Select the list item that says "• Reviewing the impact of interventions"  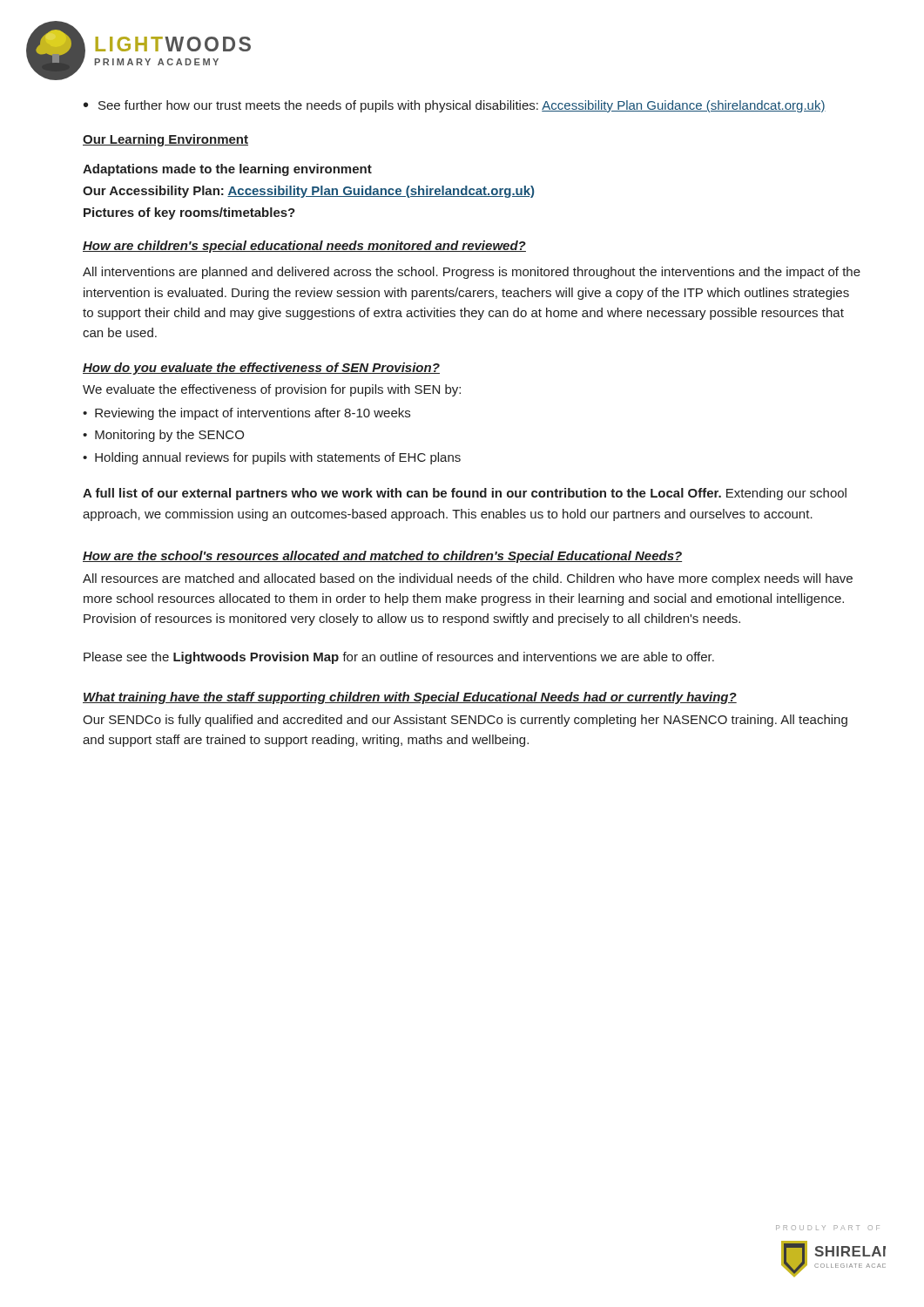pos(247,413)
